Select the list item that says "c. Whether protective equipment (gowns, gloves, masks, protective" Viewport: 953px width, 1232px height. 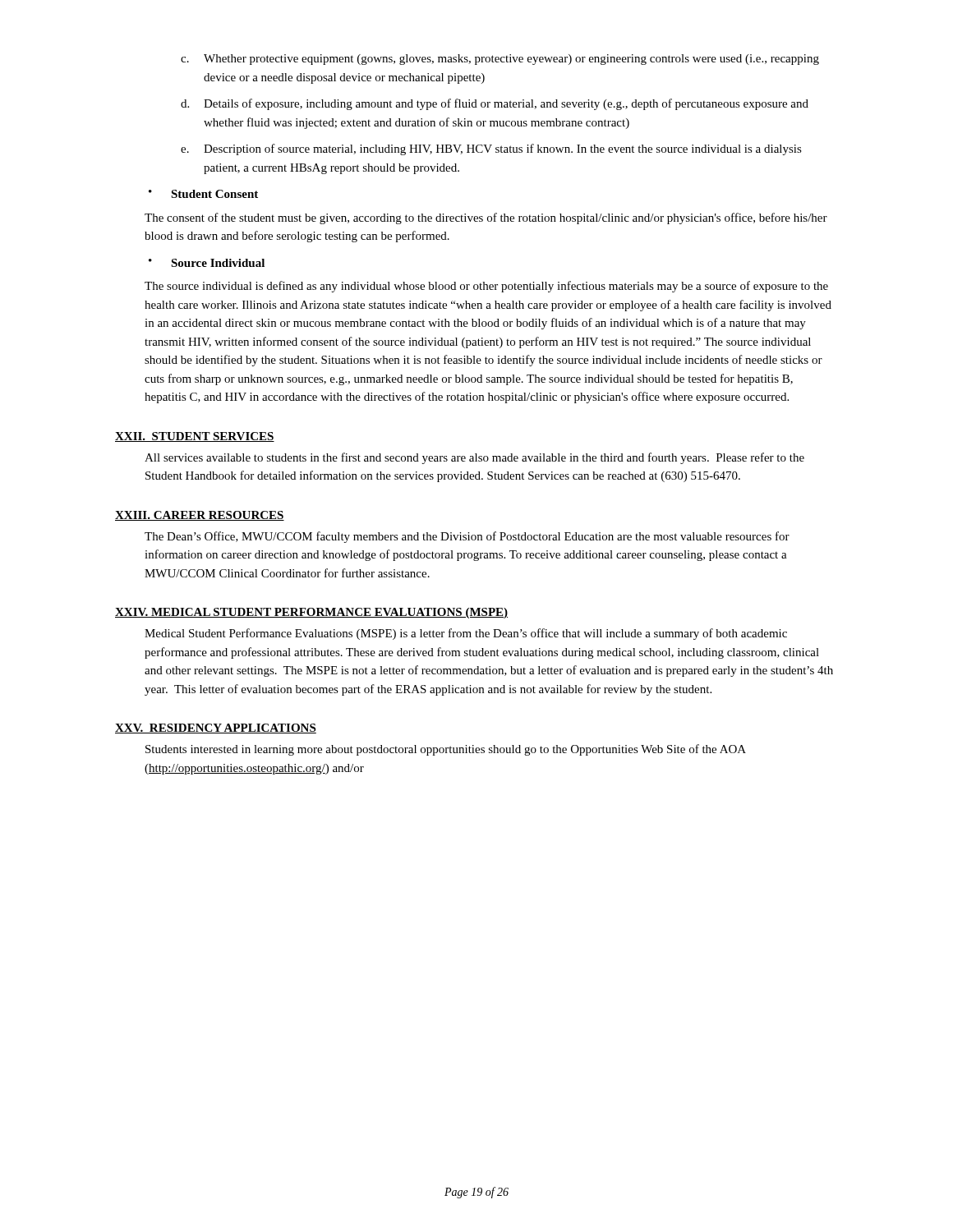(x=509, y=68)
